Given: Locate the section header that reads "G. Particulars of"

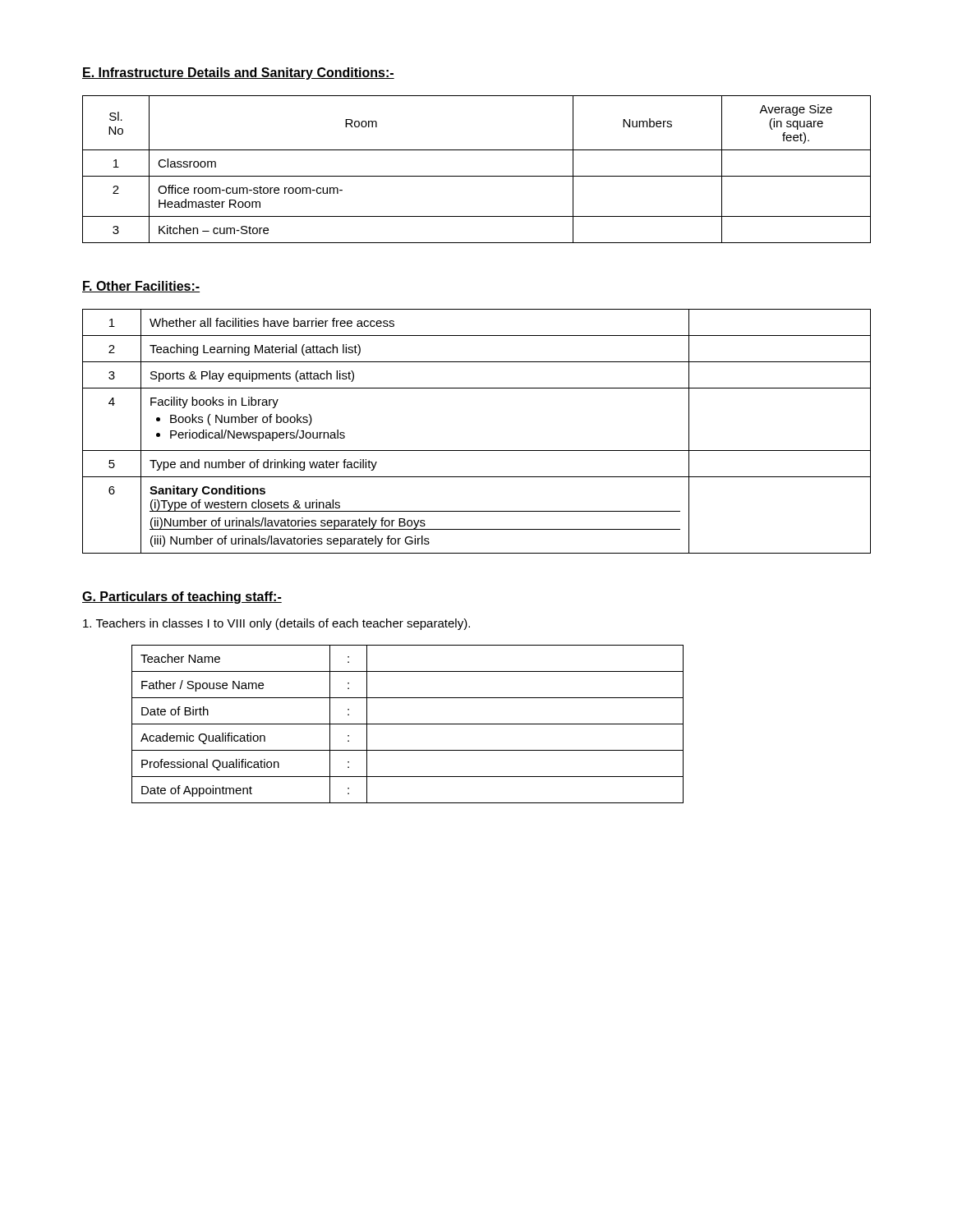Looking at the screenshot, I should pyautogui.click(x=182, y=597).
